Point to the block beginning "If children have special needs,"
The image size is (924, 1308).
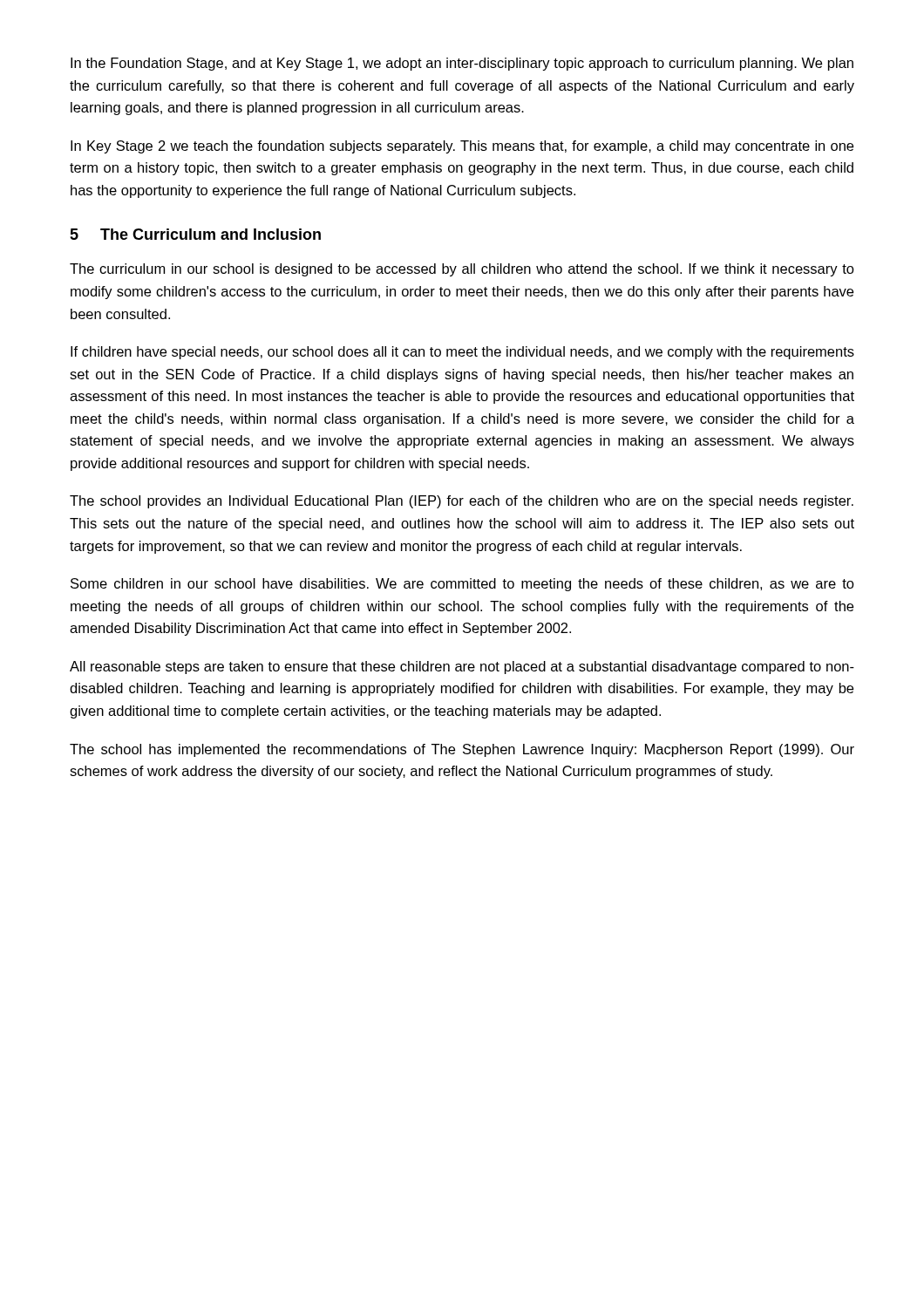point(462,407)
